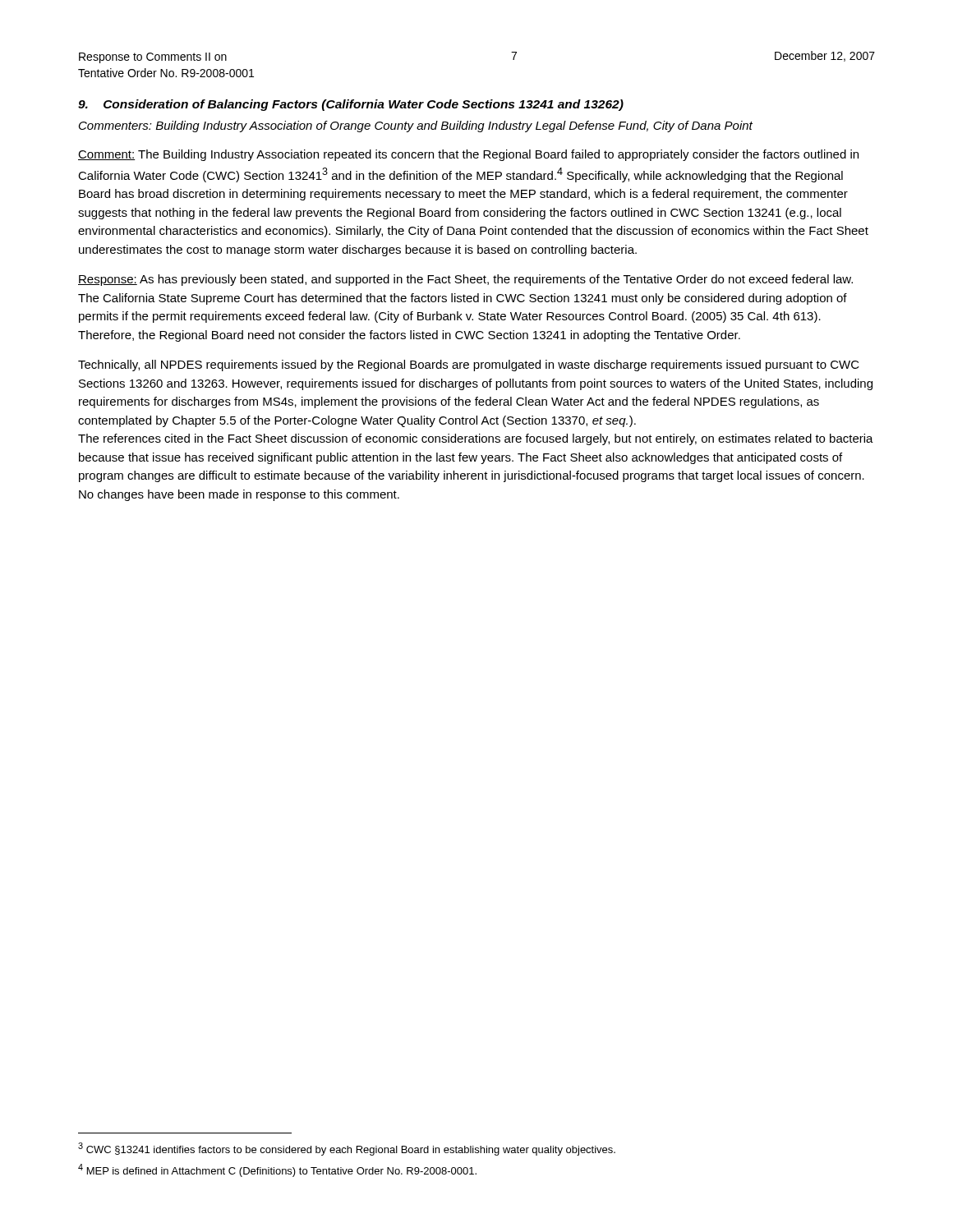Locate the footnote that says "3 CWC §13241 identifies factors to be"
The image size is (953, 1232).
(476, 1156)
